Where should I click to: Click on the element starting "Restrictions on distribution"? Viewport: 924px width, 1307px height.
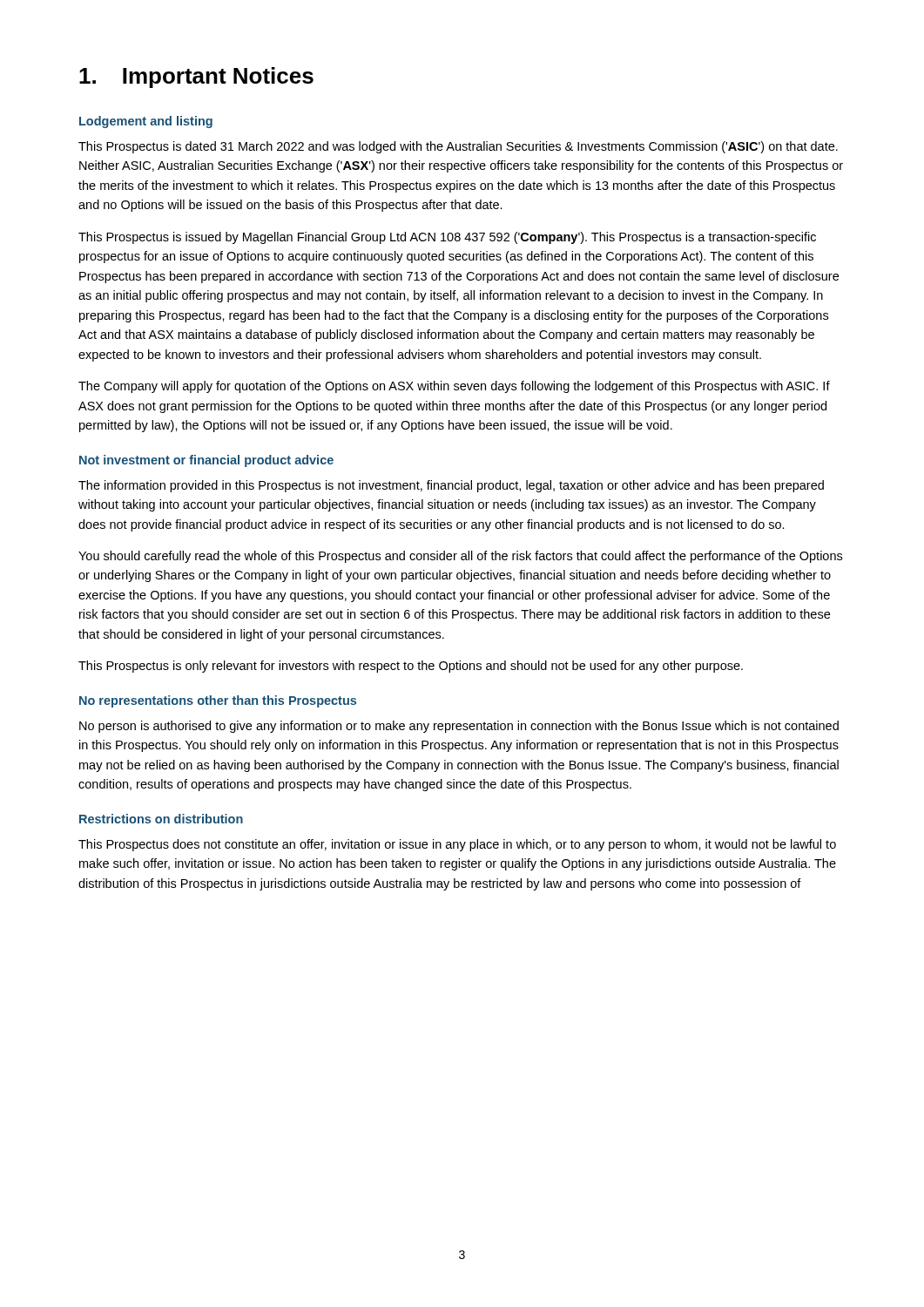point(161,819)
